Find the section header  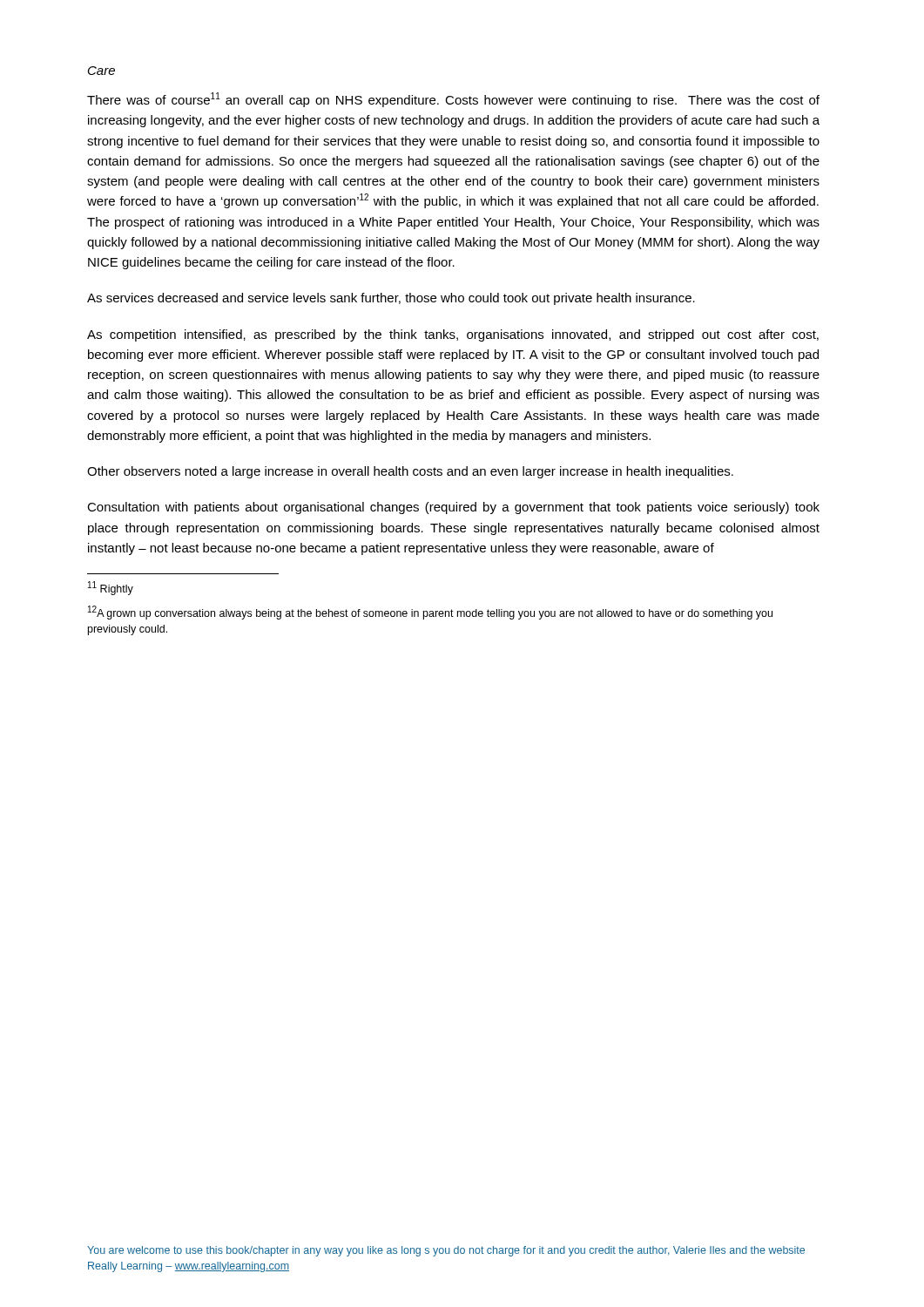101,70
